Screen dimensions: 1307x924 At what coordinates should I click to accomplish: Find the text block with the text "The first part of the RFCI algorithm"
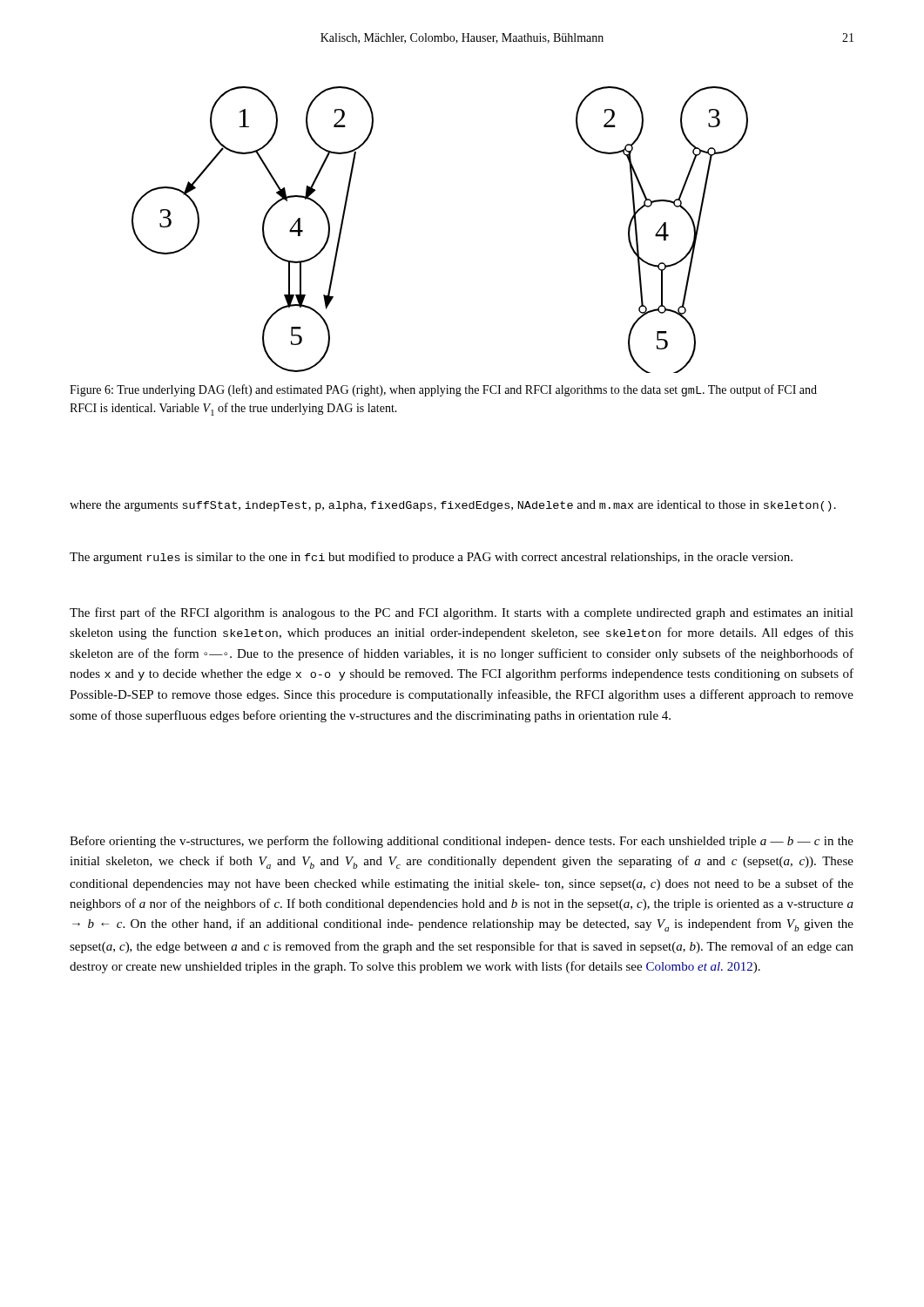coord(462,664)
